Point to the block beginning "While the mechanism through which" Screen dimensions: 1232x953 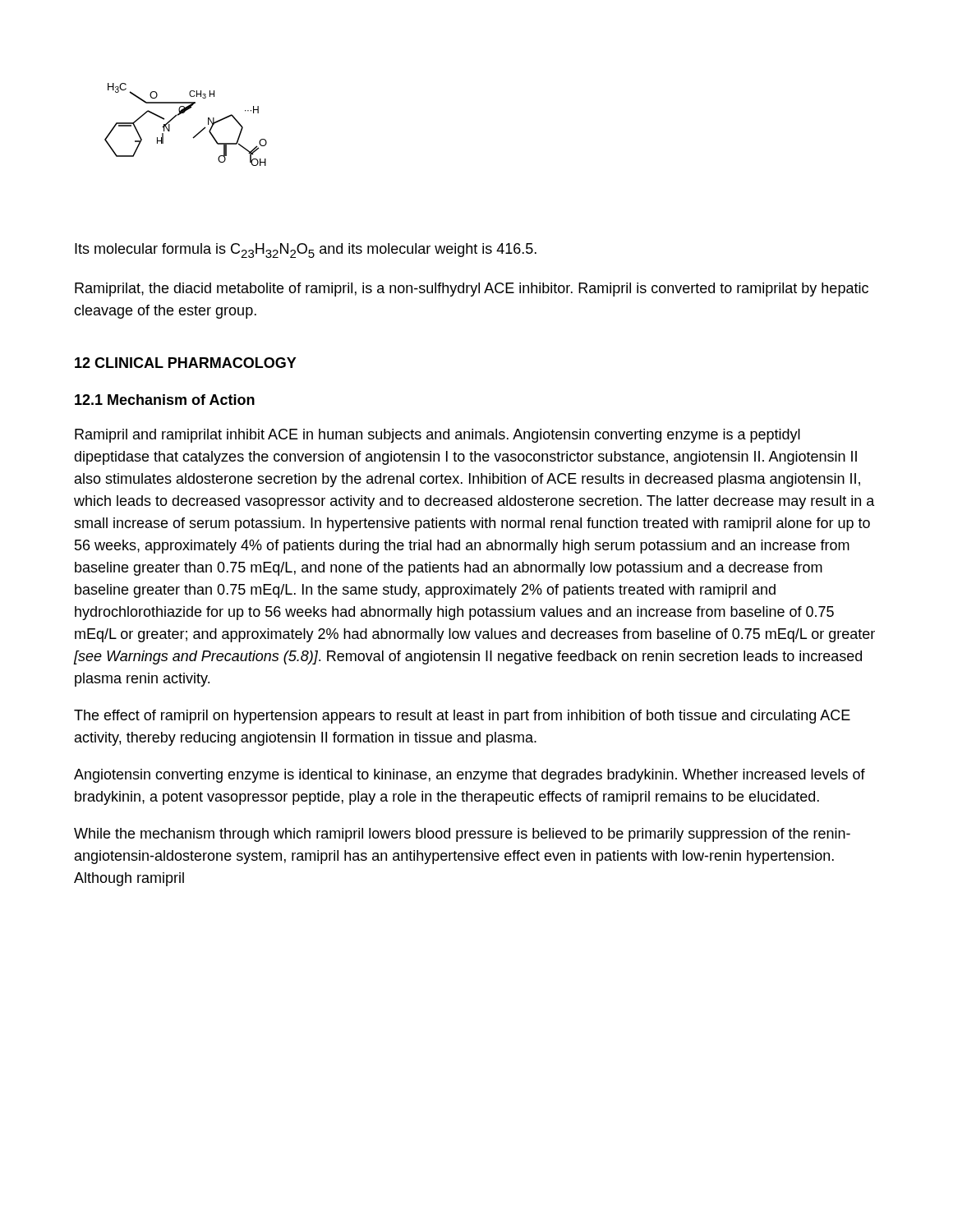(462, 856)
